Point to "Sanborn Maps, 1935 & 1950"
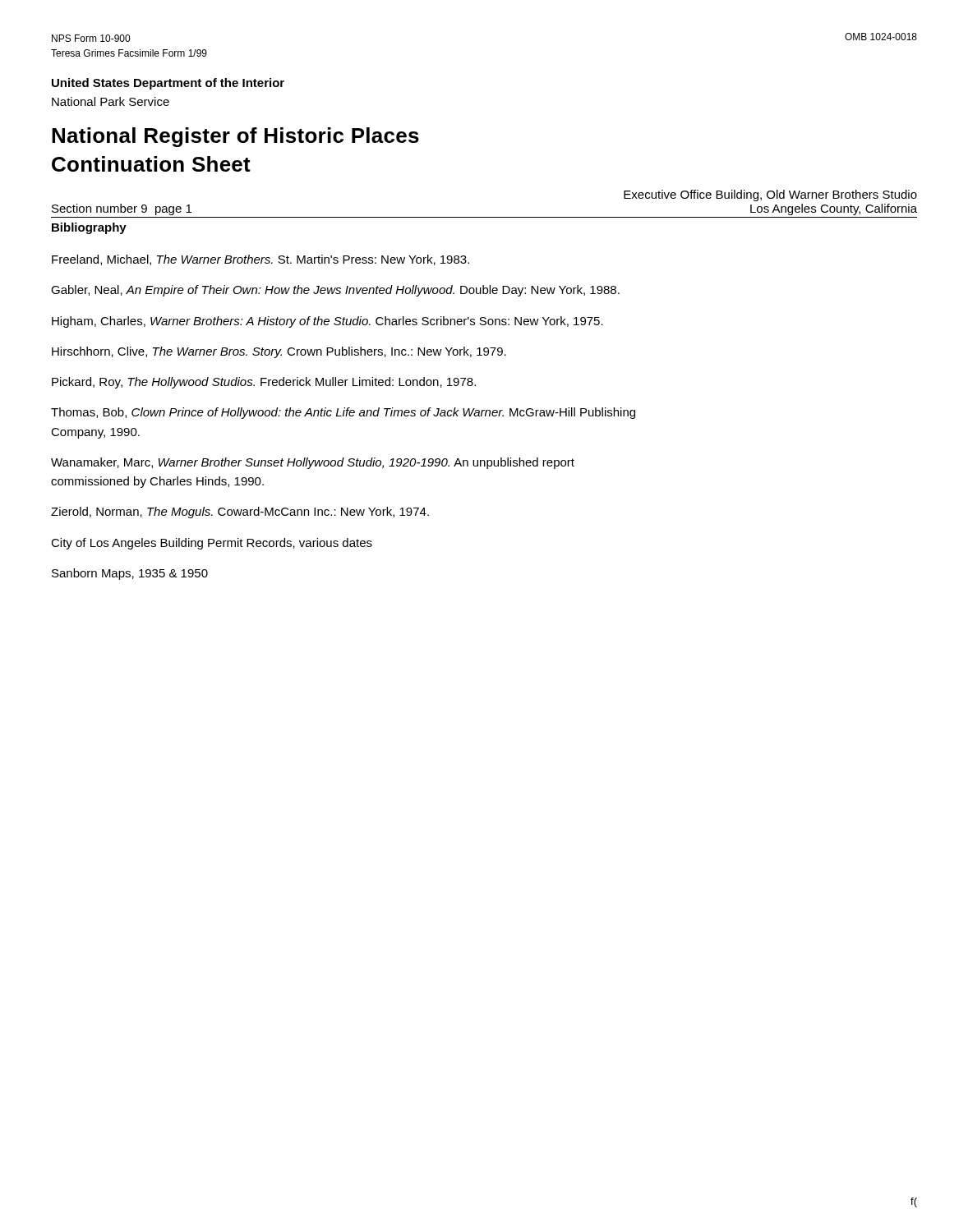Image resolution: width=968 pixels, height=1232 pixels. (129, 573)
